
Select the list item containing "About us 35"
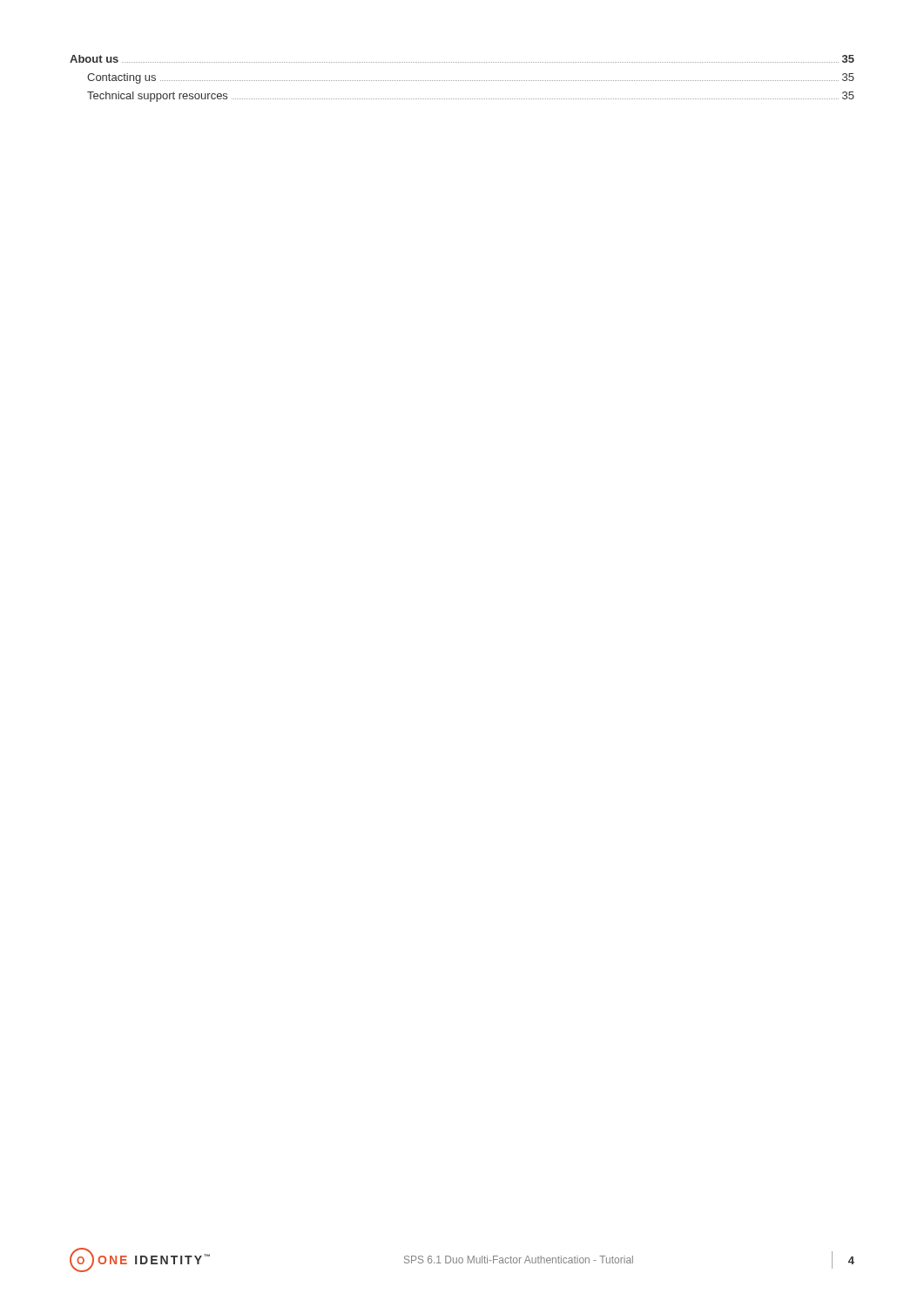point(462,59)
